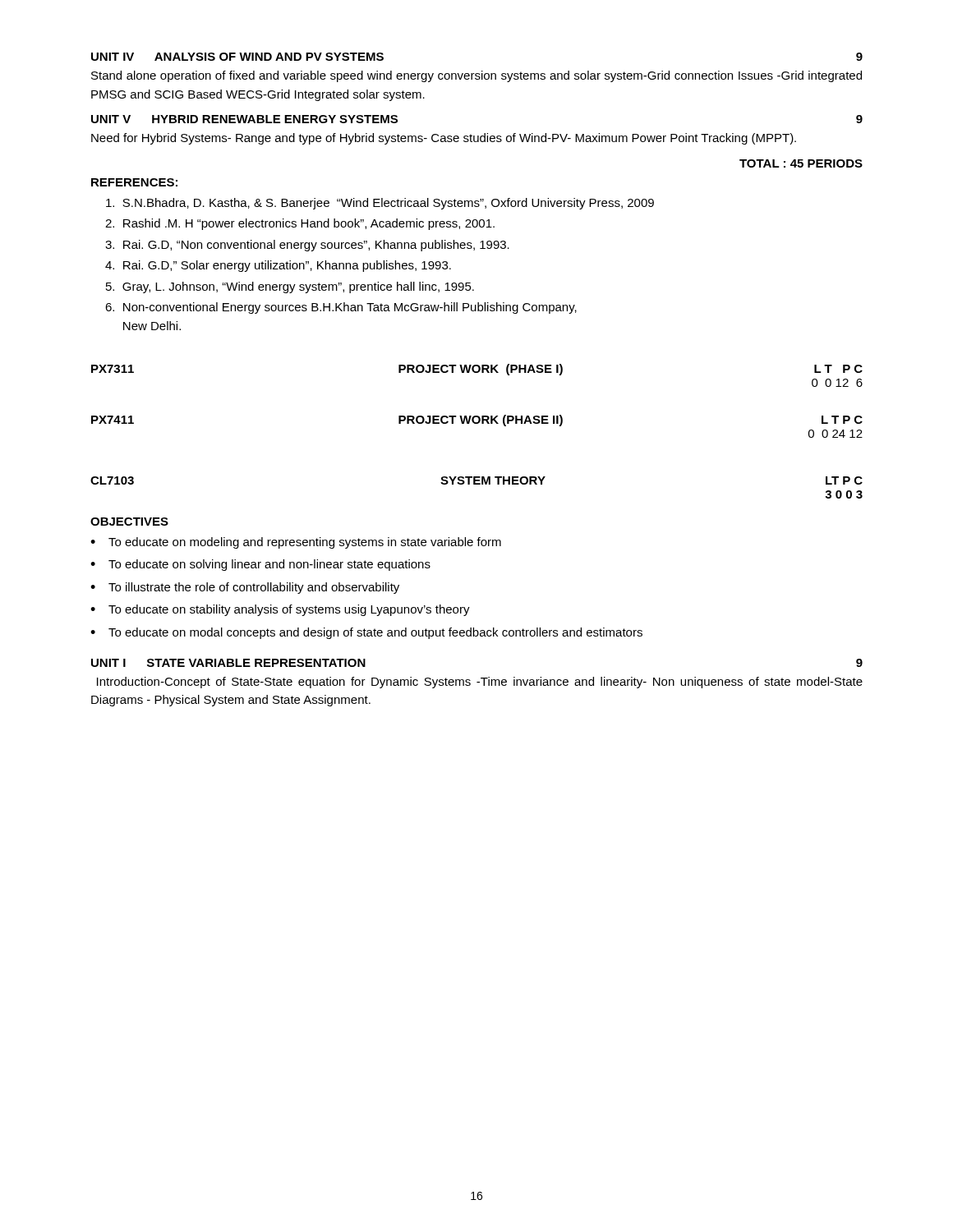Find the block starting "CL7103 SYSTEM THEORY LT"

pyautogui.click(x=476, y=487)
